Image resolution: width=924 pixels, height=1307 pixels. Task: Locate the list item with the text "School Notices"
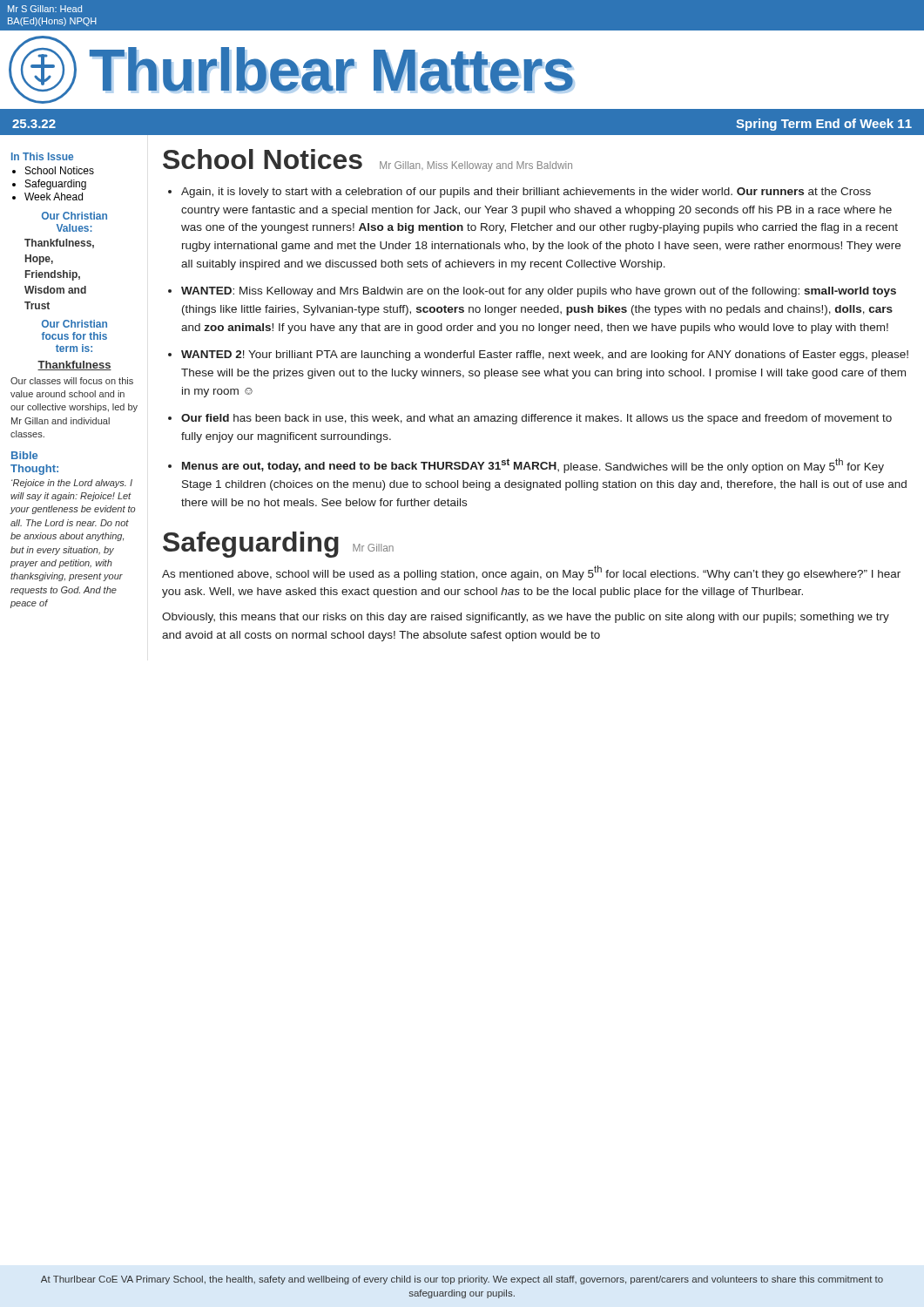(59, 170)
